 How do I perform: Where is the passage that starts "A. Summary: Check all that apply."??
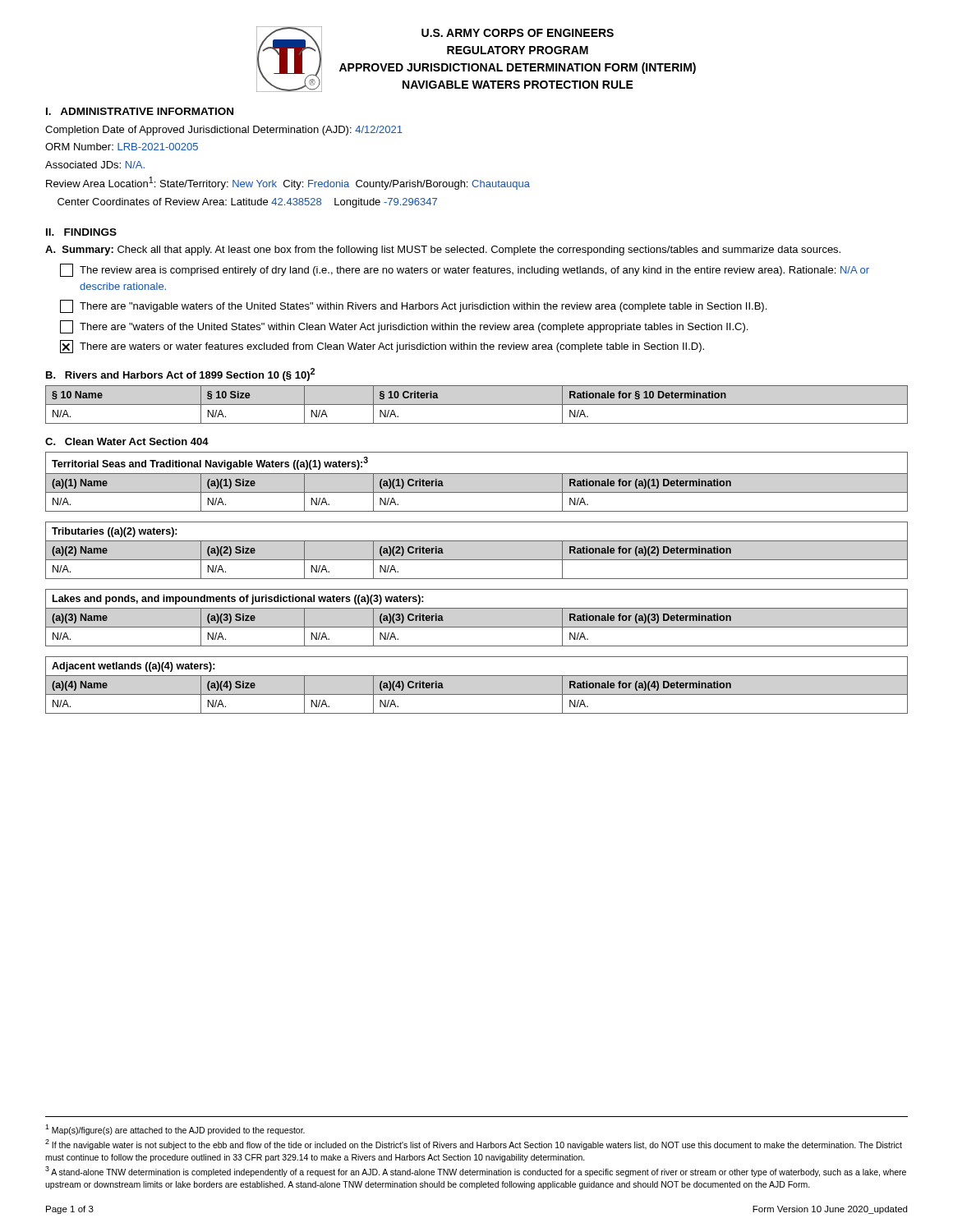pyautogui.click(x=443, y=249)
